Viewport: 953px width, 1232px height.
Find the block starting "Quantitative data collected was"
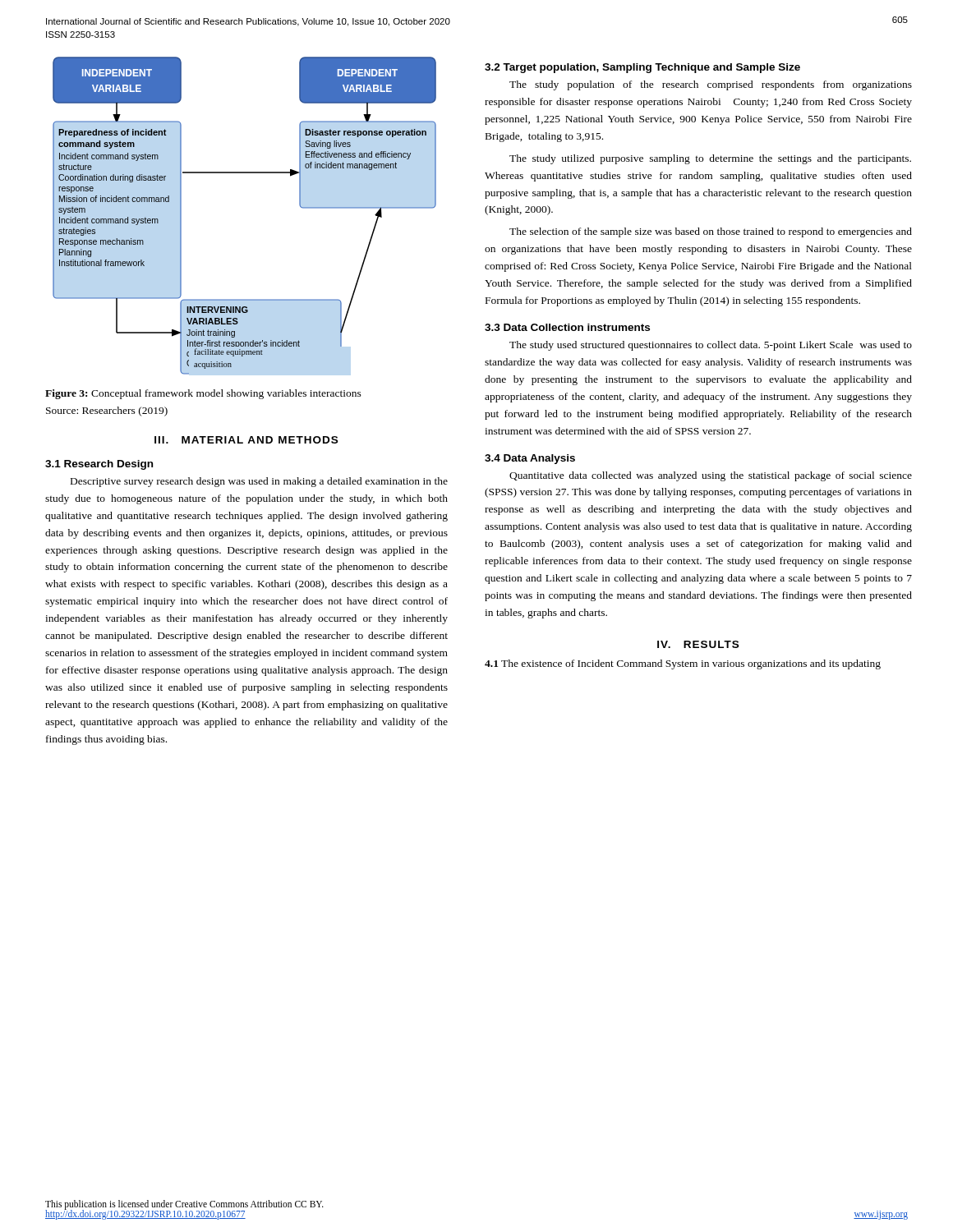click(698, 544)
